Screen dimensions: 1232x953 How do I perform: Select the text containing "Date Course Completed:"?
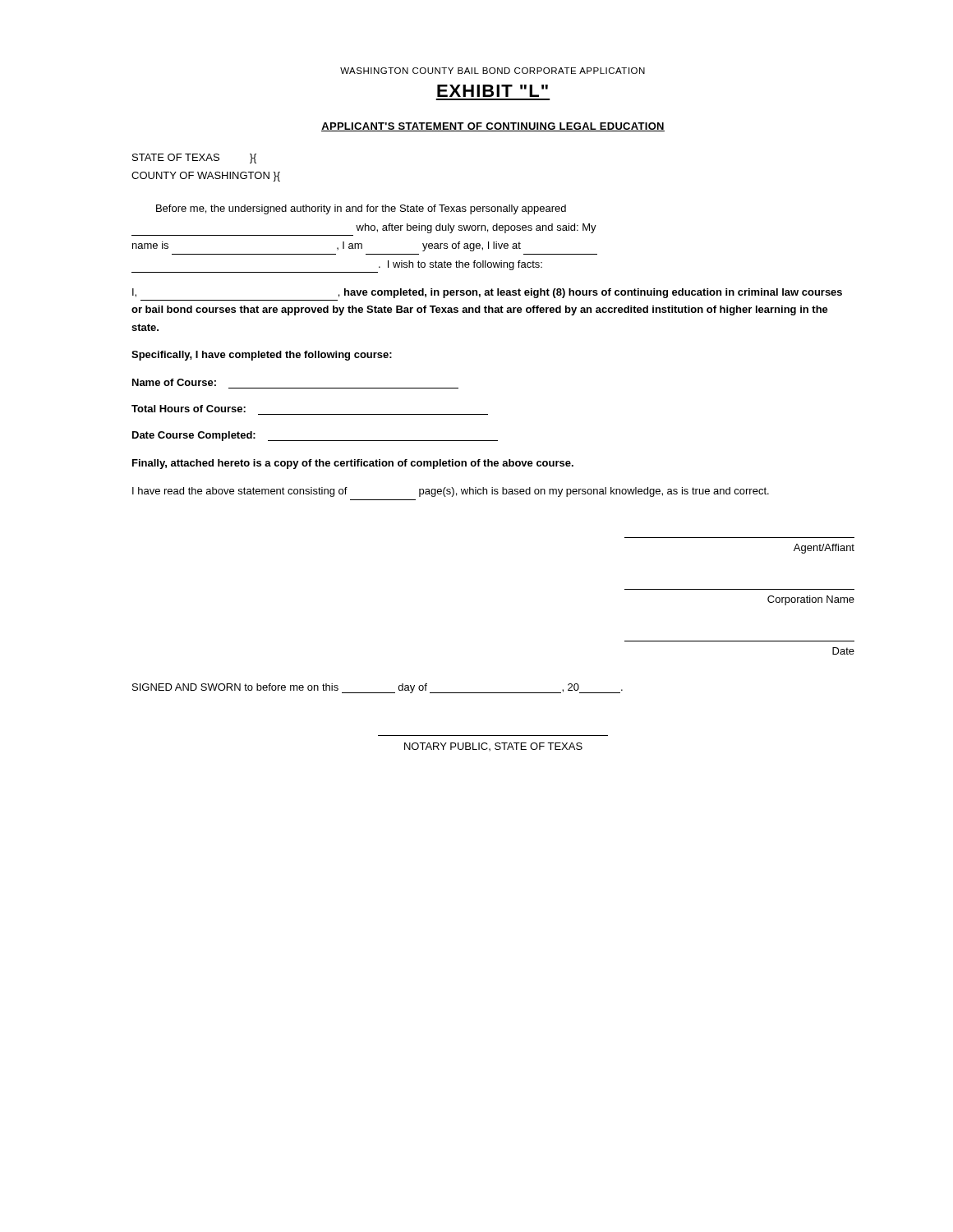click(x=315, y=434)
